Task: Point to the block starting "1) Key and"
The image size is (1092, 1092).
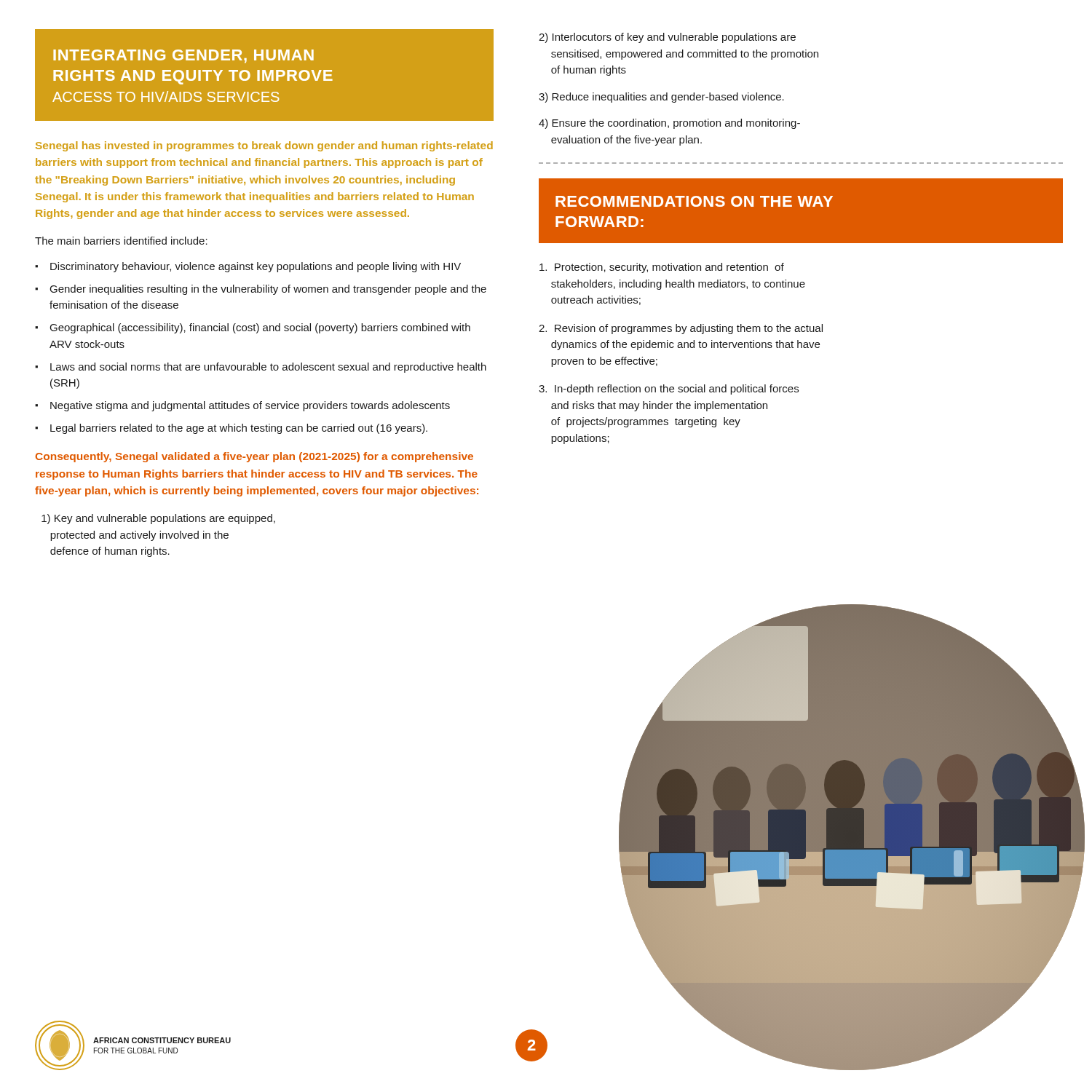Action: [x=157, y=534]
